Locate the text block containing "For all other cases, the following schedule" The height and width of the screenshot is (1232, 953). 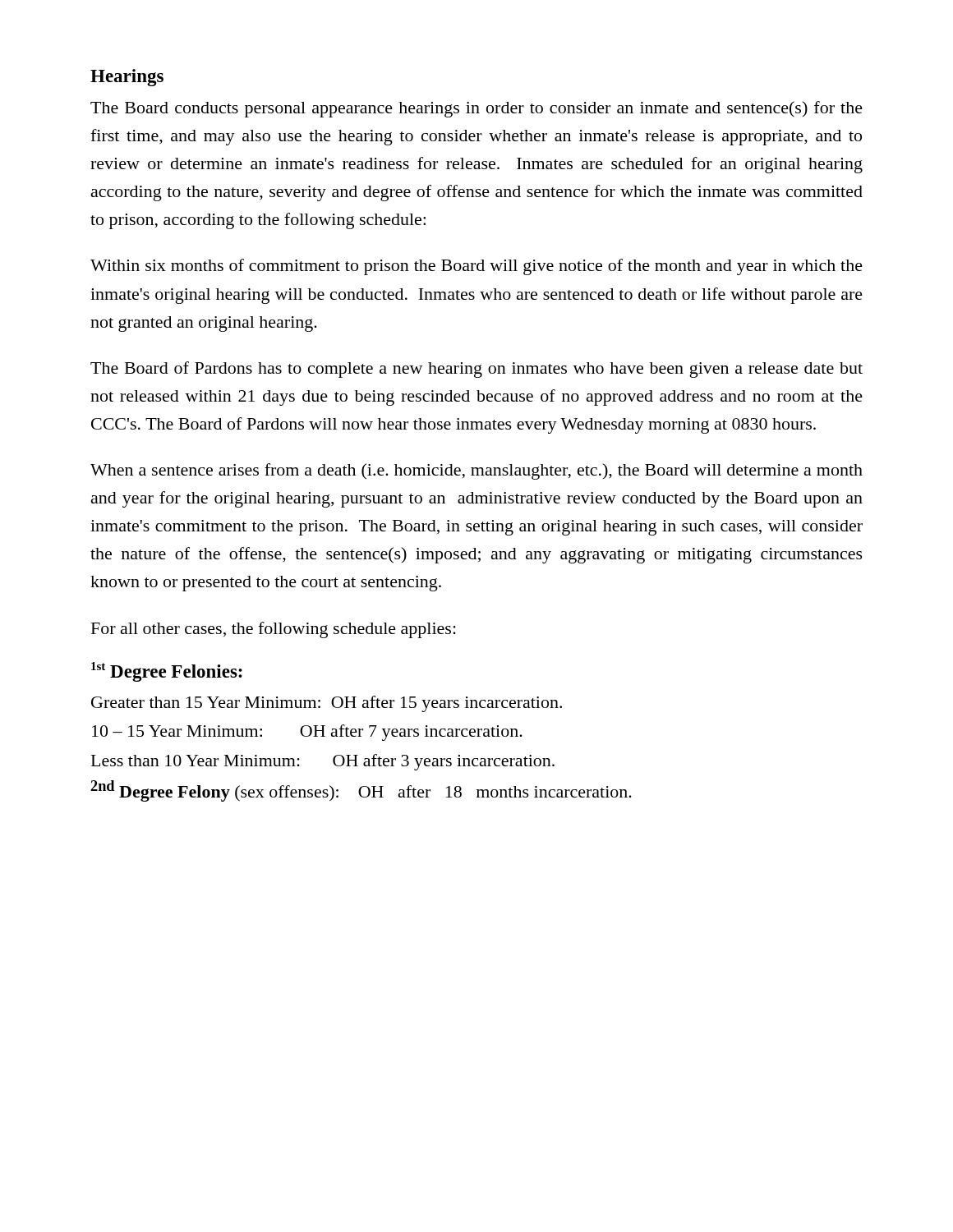274,628
